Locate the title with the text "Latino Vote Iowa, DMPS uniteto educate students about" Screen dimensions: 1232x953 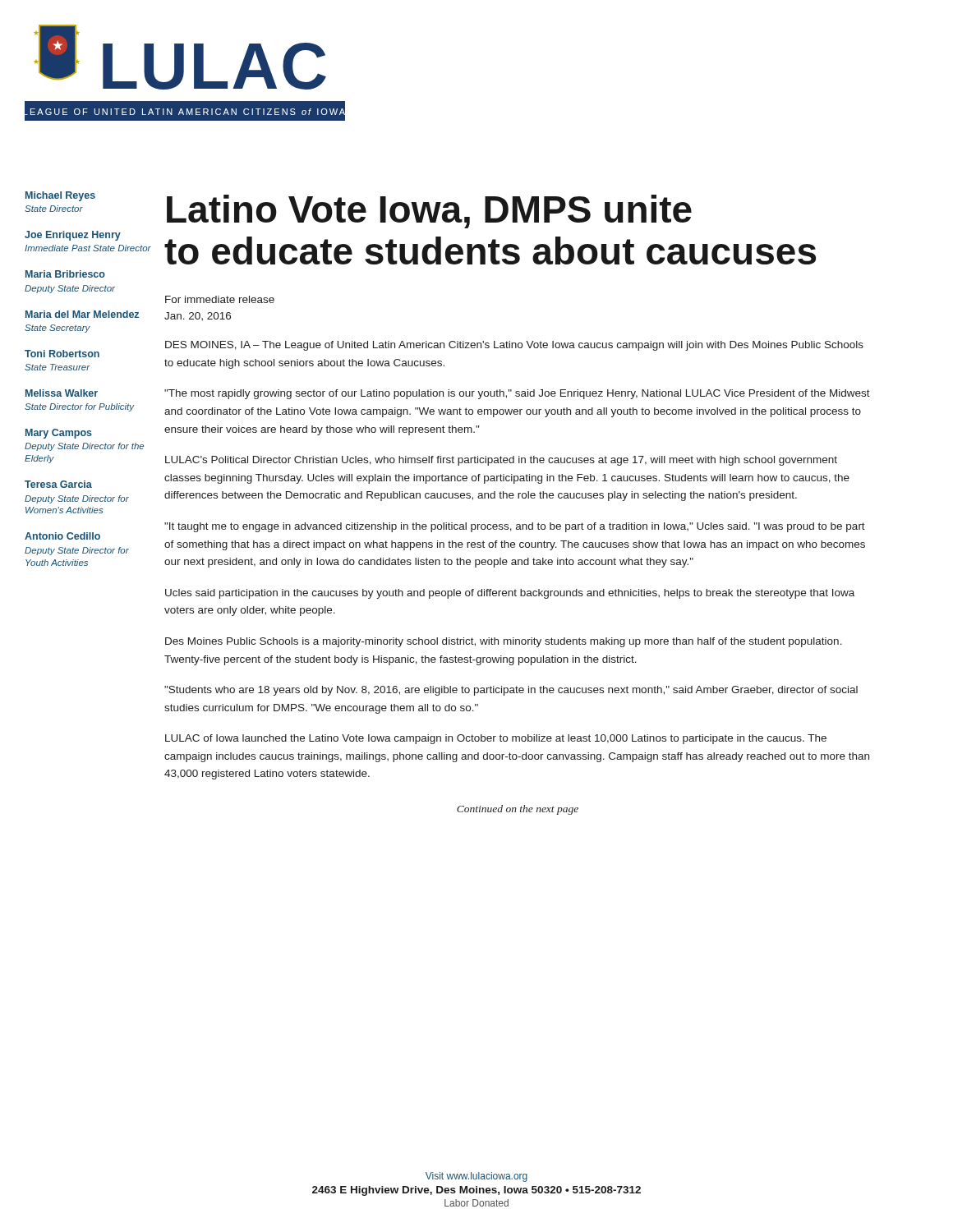coord(518,230)
